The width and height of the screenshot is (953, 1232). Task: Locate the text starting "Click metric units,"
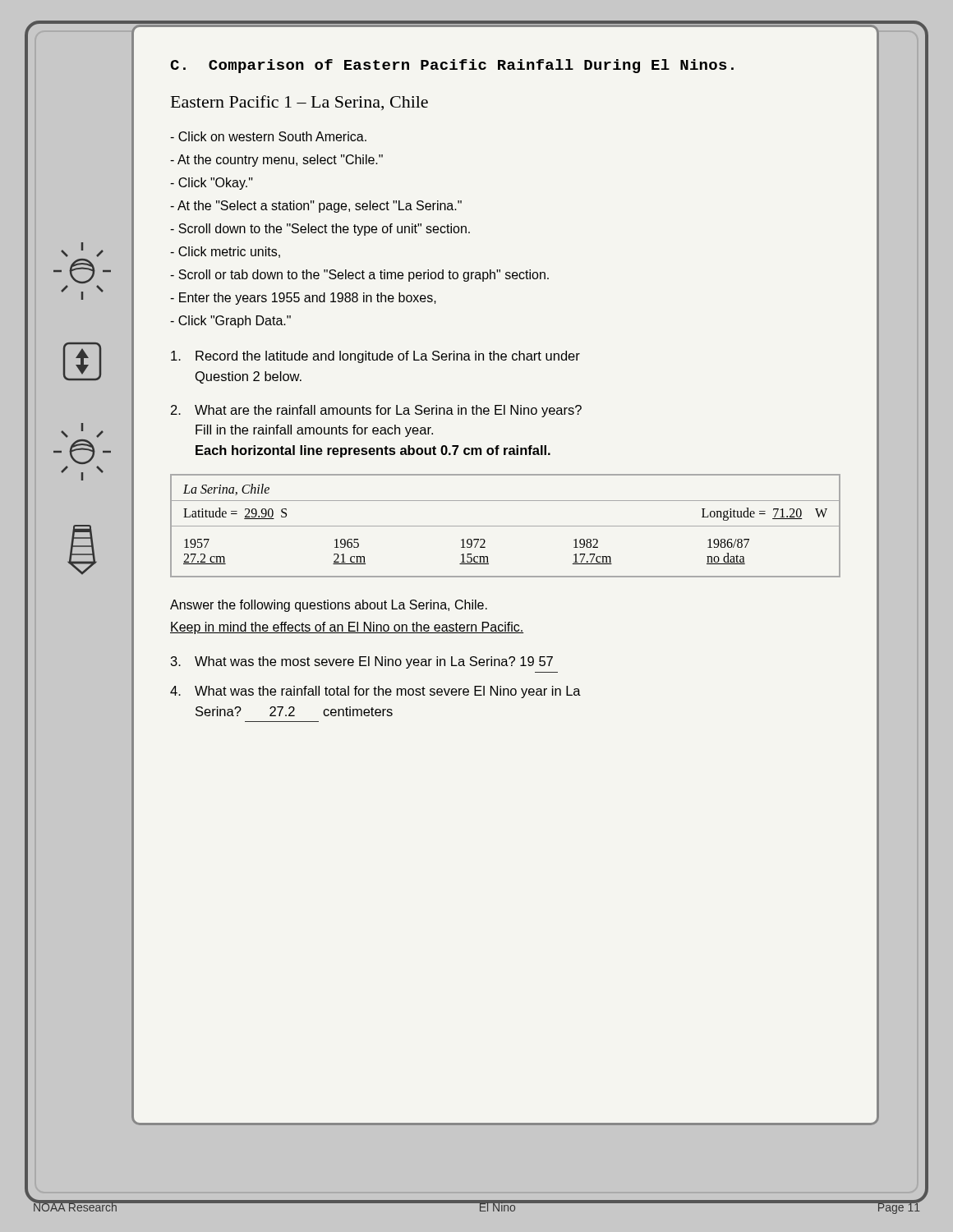pyautogui.click(x=226, y=252)
